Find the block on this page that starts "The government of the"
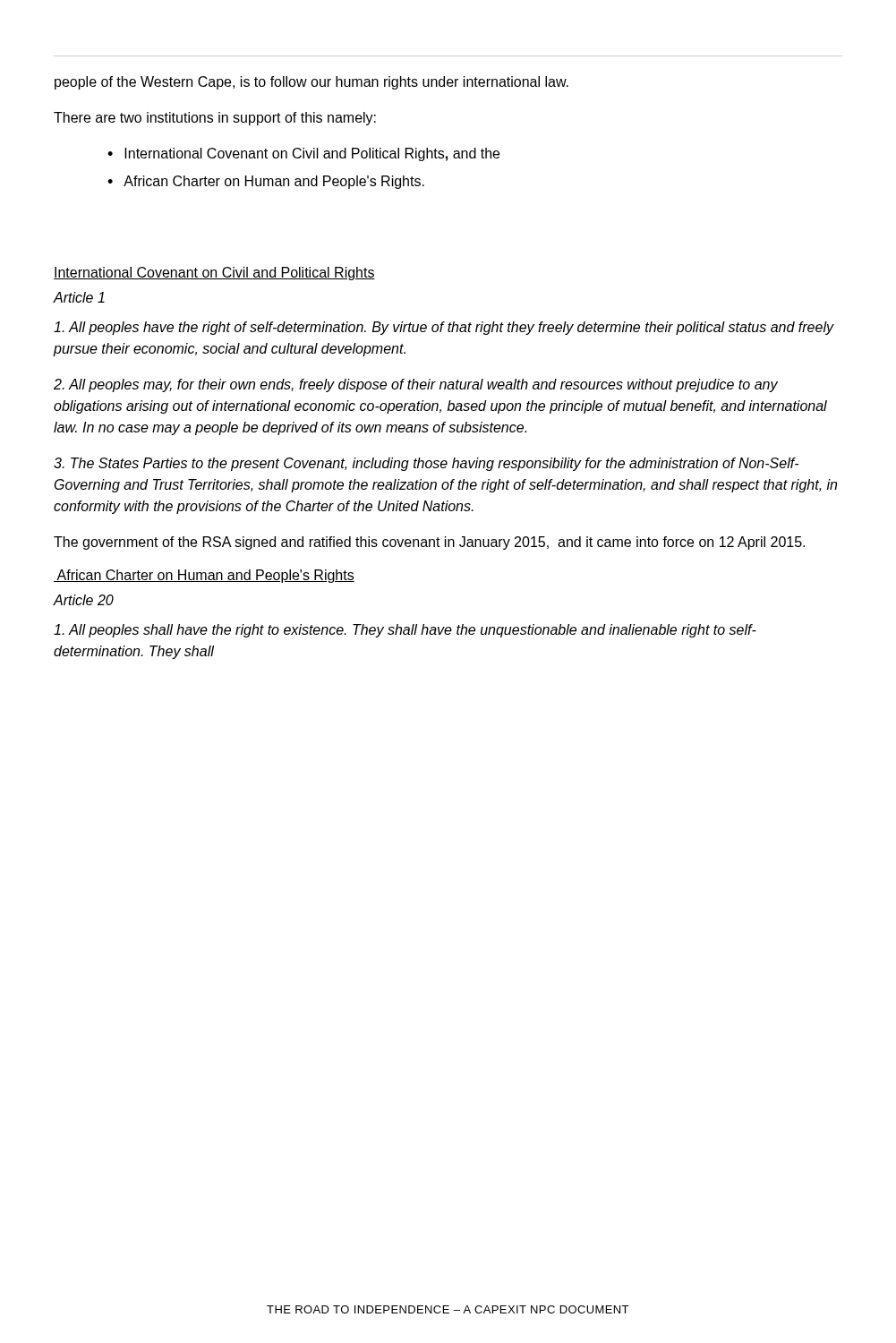 click(x=430, y=542)
